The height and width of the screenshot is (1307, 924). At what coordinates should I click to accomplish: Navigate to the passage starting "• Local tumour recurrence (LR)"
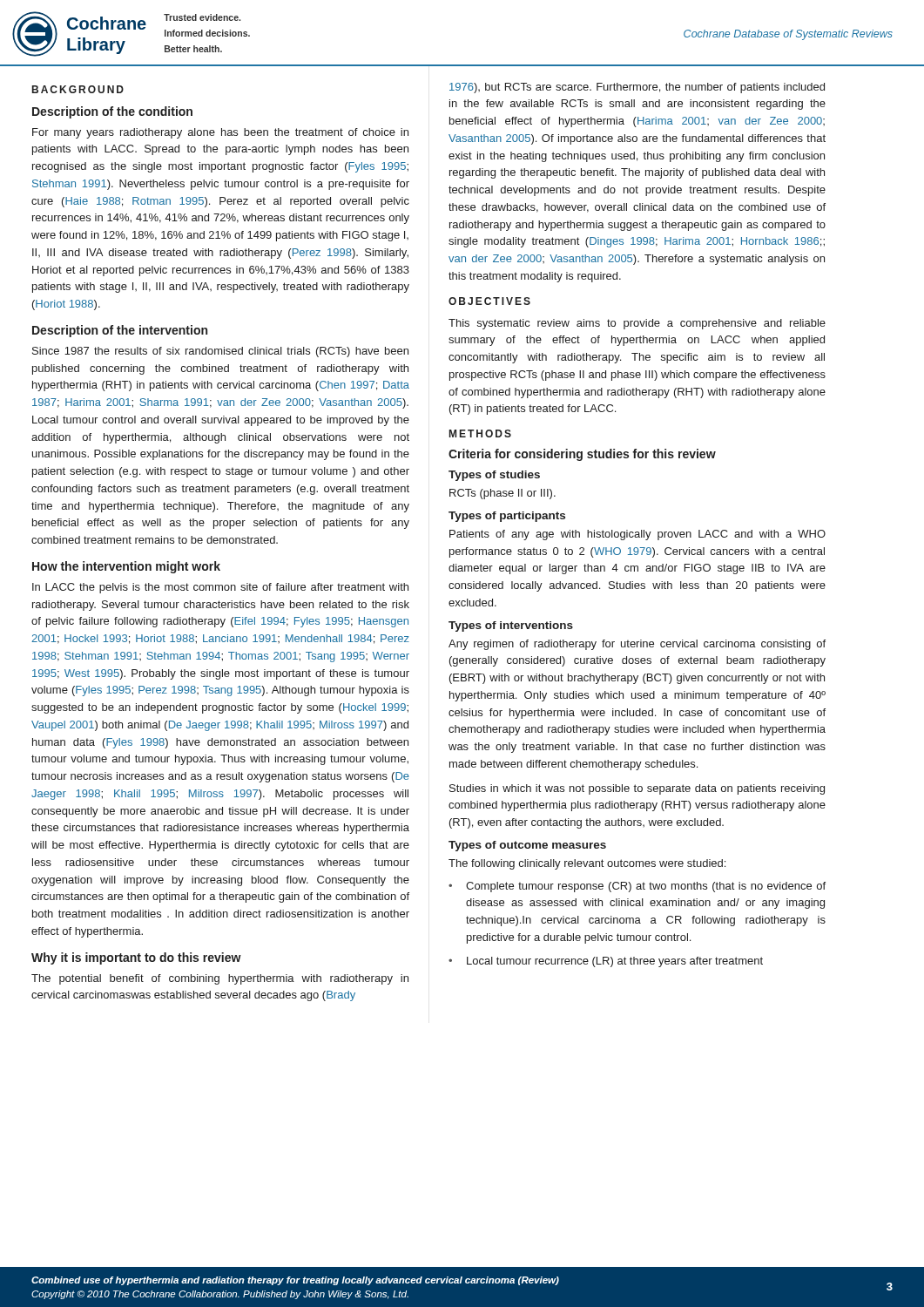click(606, 961)
